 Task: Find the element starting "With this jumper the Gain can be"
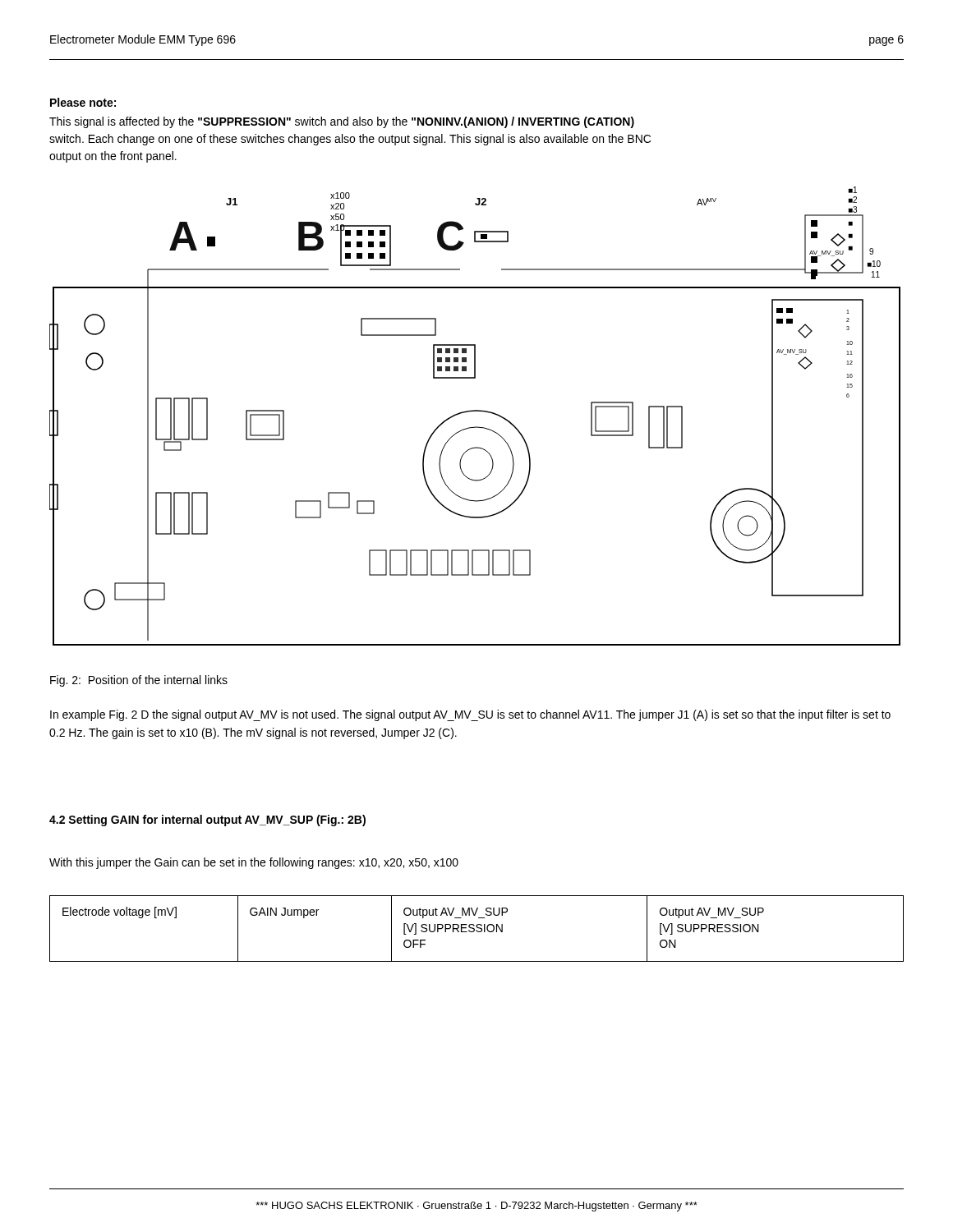[x=254, y=862]
